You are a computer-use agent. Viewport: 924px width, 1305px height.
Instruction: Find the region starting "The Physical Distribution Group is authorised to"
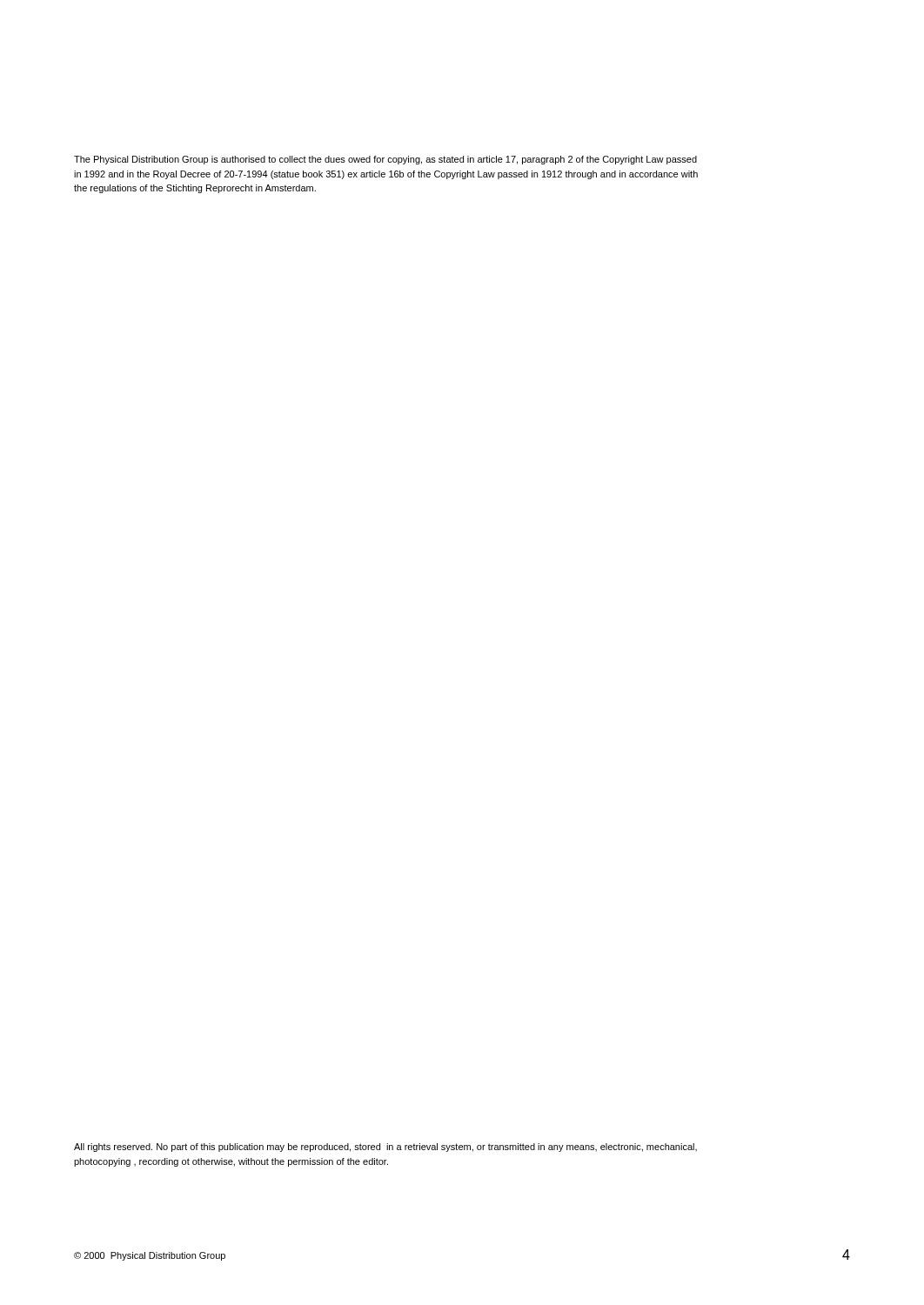pyautogui.click(x=386, y=174)
